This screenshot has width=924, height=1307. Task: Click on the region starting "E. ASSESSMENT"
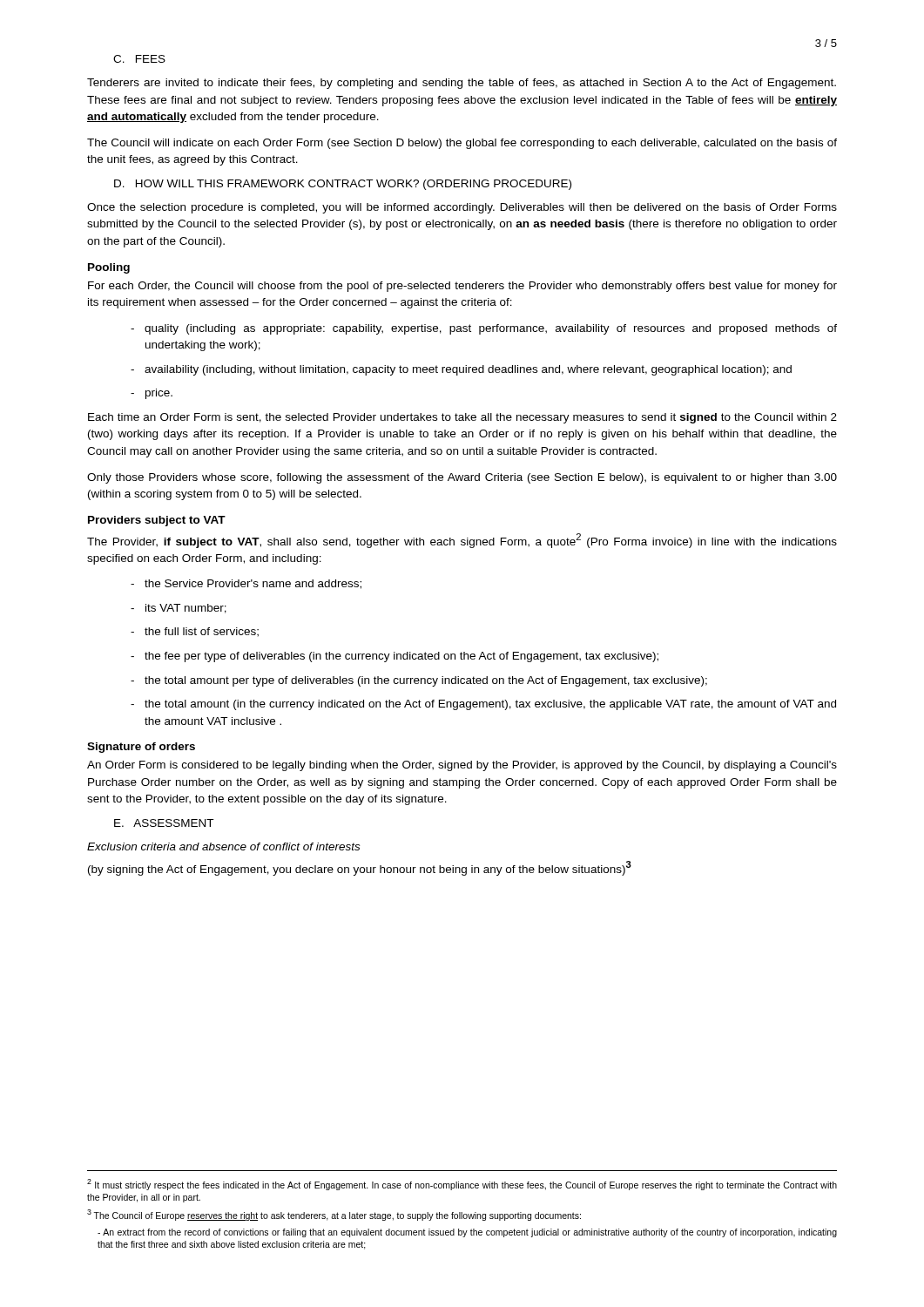pyautogui.click(x=164, y=823)
